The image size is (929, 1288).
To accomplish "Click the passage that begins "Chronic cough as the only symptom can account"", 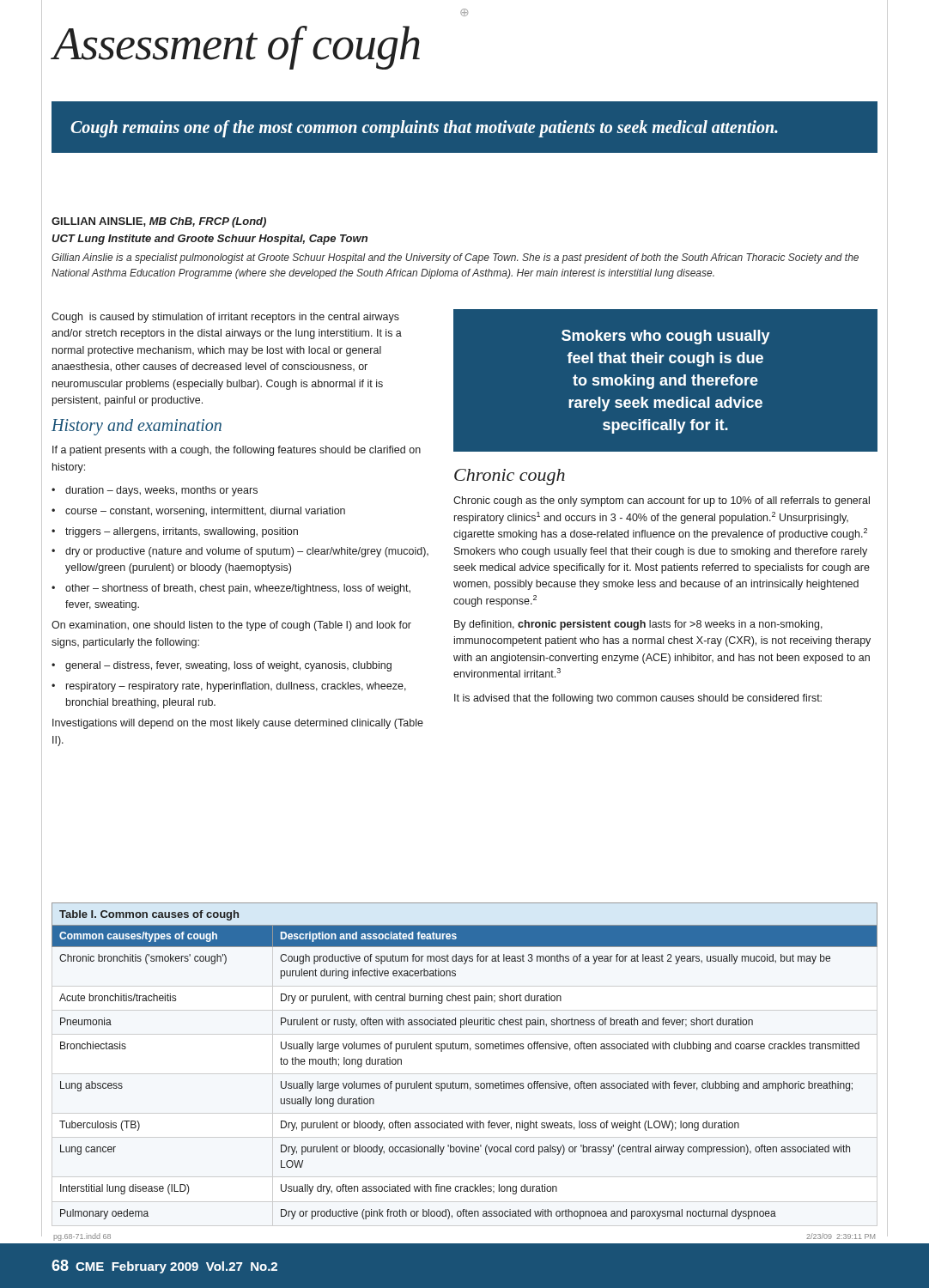I will click(x=662, y=551).
